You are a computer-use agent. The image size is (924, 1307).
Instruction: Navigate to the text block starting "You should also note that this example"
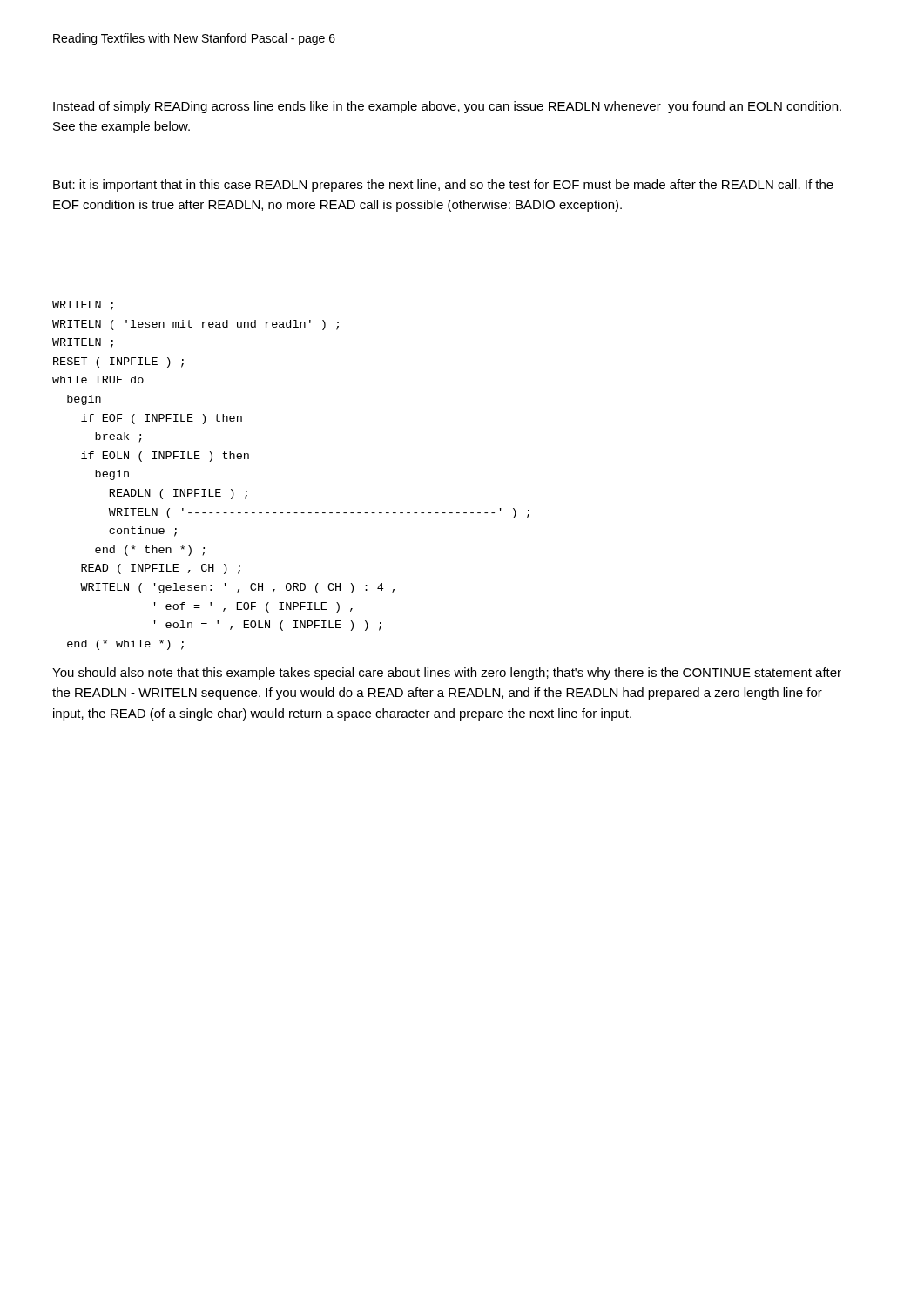click(447, 693)
